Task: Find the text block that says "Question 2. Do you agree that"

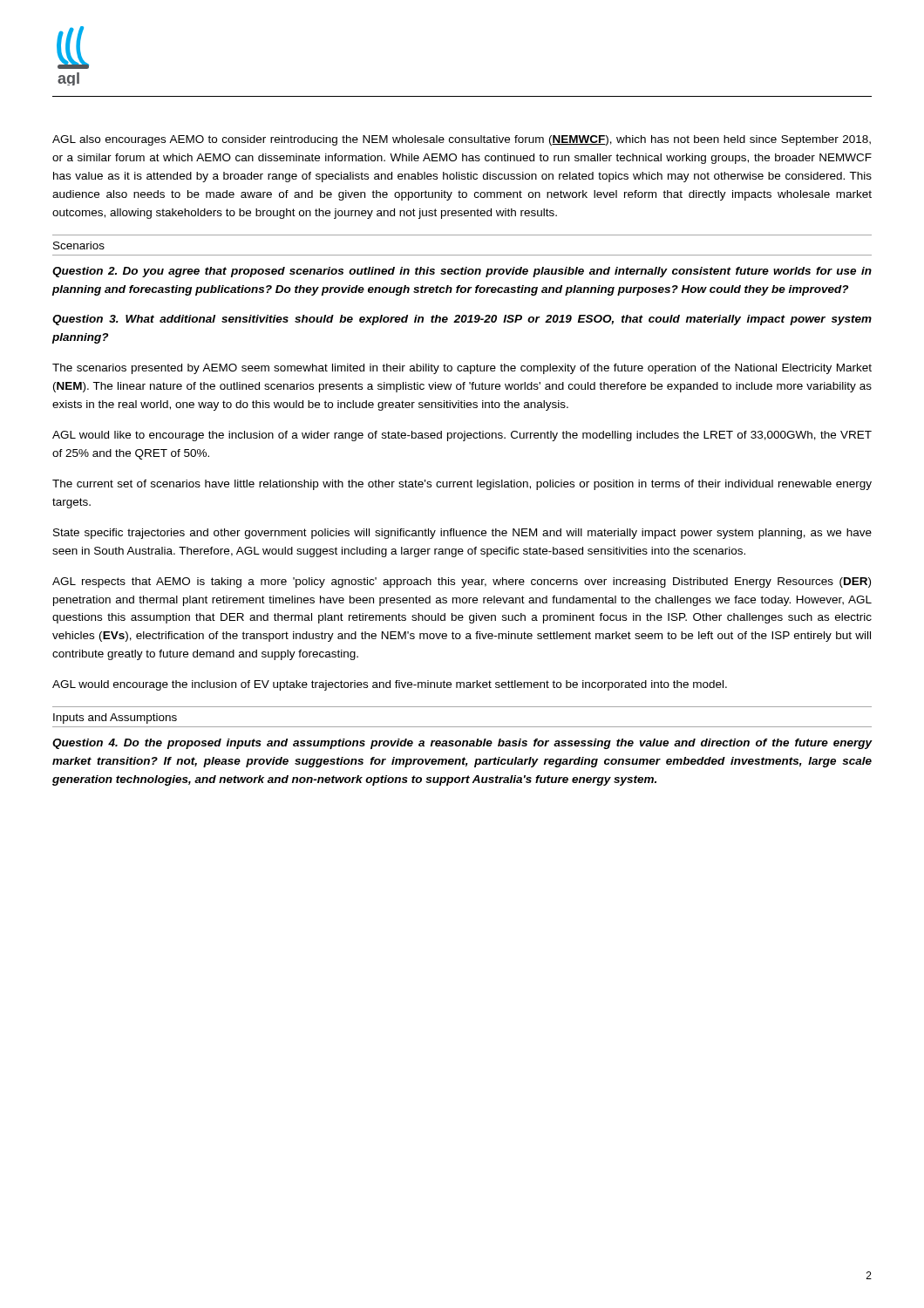Action: tap(462, 280)
